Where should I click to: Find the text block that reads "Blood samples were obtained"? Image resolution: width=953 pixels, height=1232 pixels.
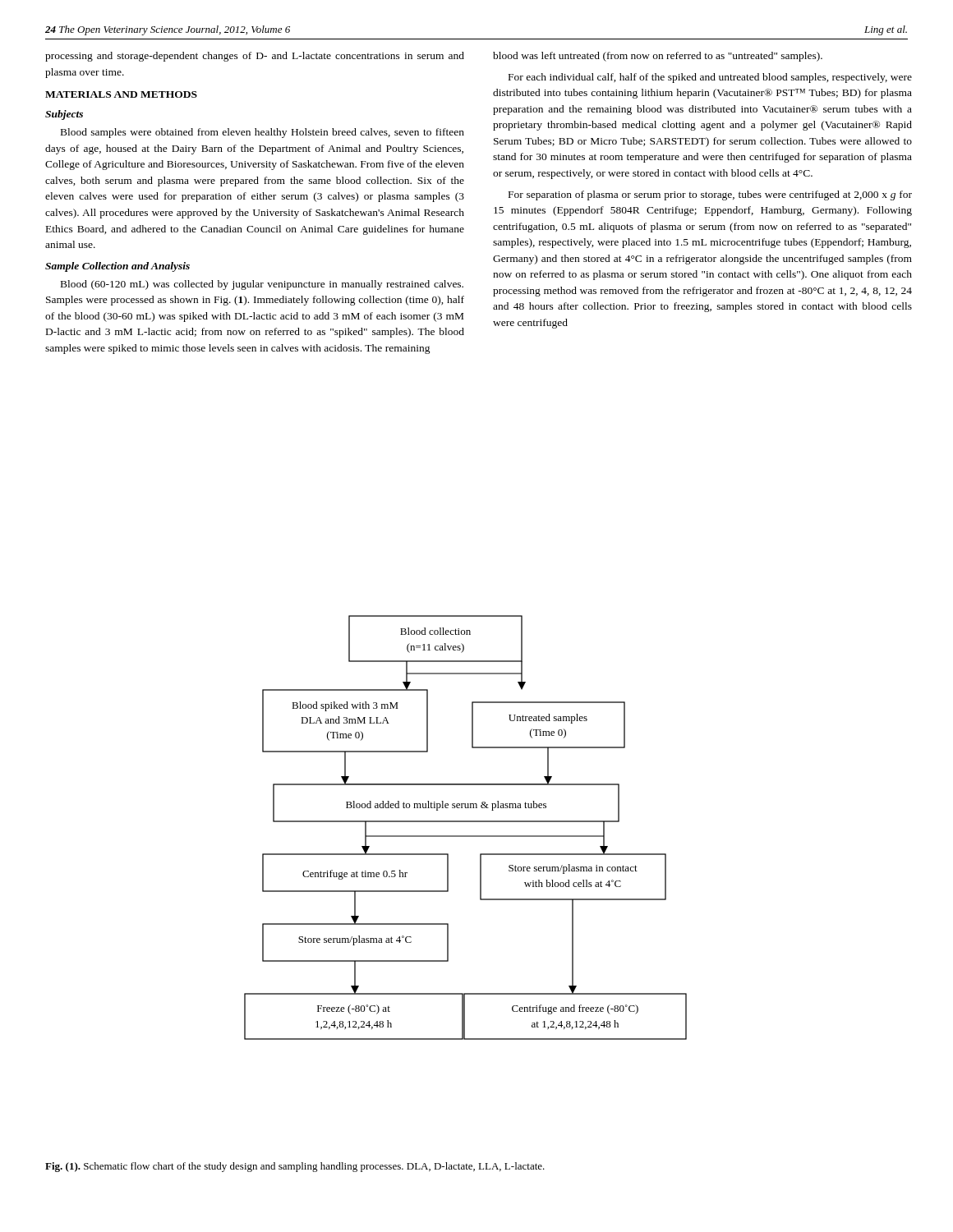[255, 188]
